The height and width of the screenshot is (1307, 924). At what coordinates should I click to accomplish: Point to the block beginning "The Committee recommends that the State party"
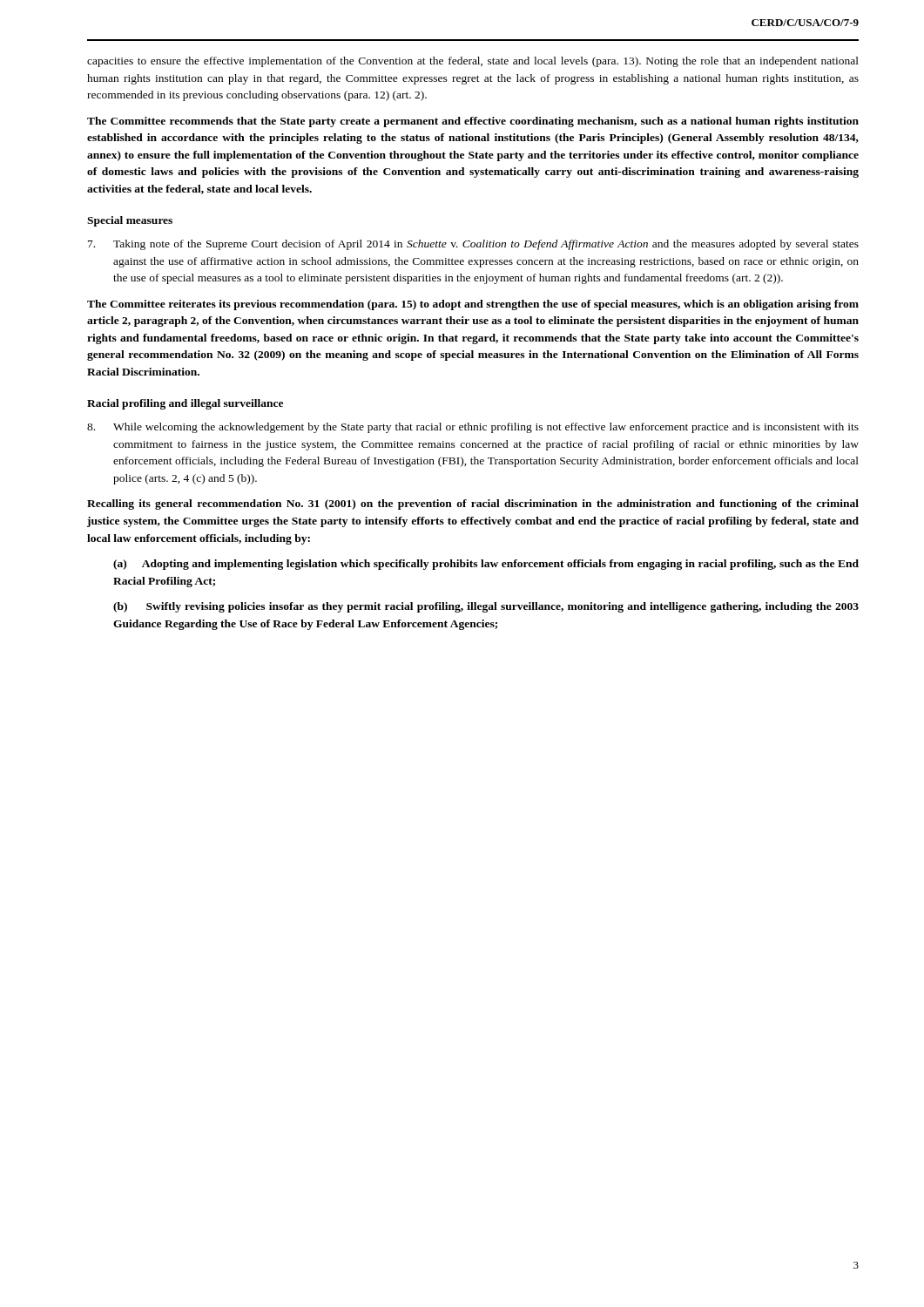tap(473, 155)
